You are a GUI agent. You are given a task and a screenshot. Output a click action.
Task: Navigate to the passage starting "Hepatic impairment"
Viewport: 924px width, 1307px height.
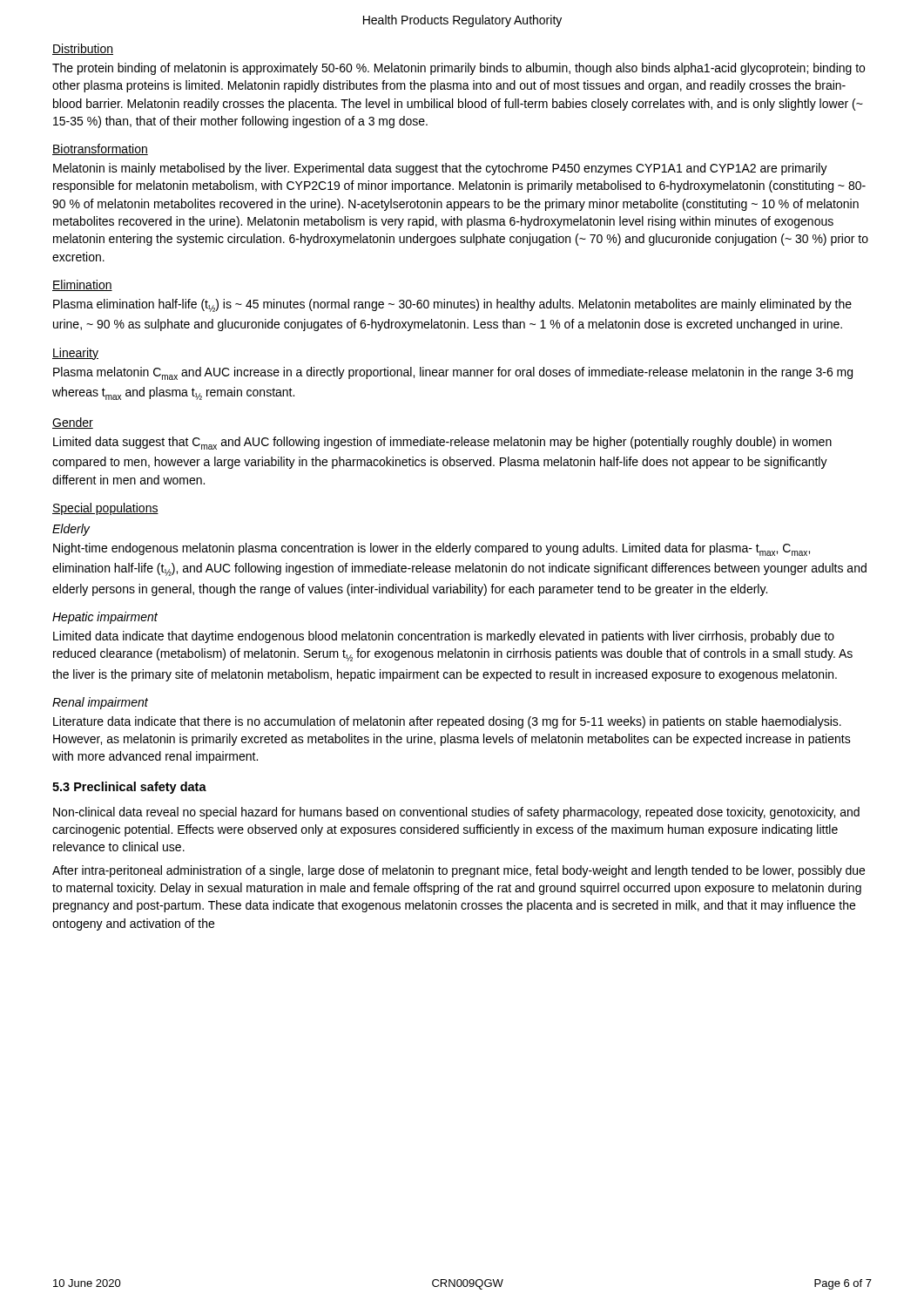pos(105,618)
